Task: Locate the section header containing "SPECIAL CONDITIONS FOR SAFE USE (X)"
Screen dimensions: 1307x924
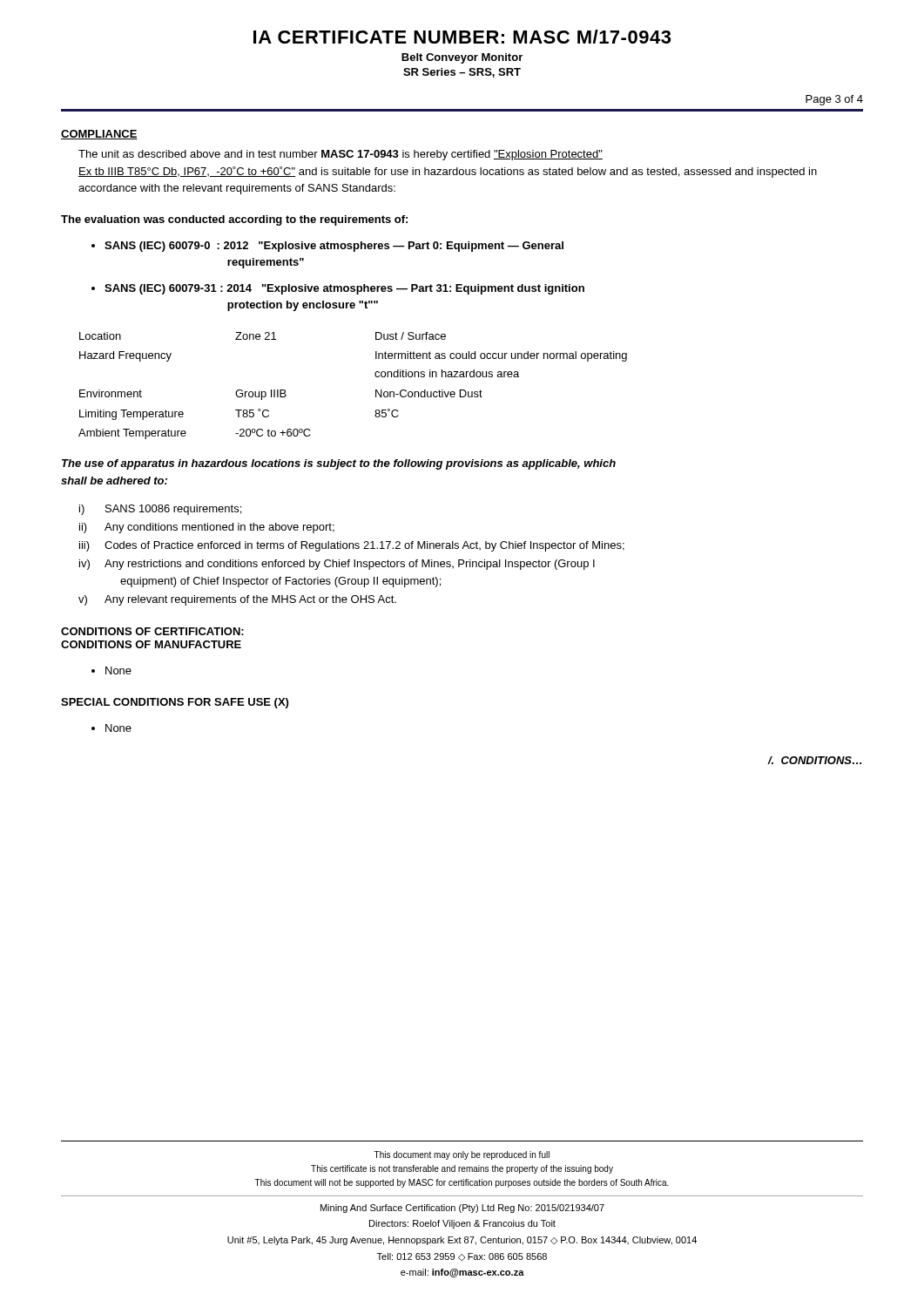Action: point(175,701)
